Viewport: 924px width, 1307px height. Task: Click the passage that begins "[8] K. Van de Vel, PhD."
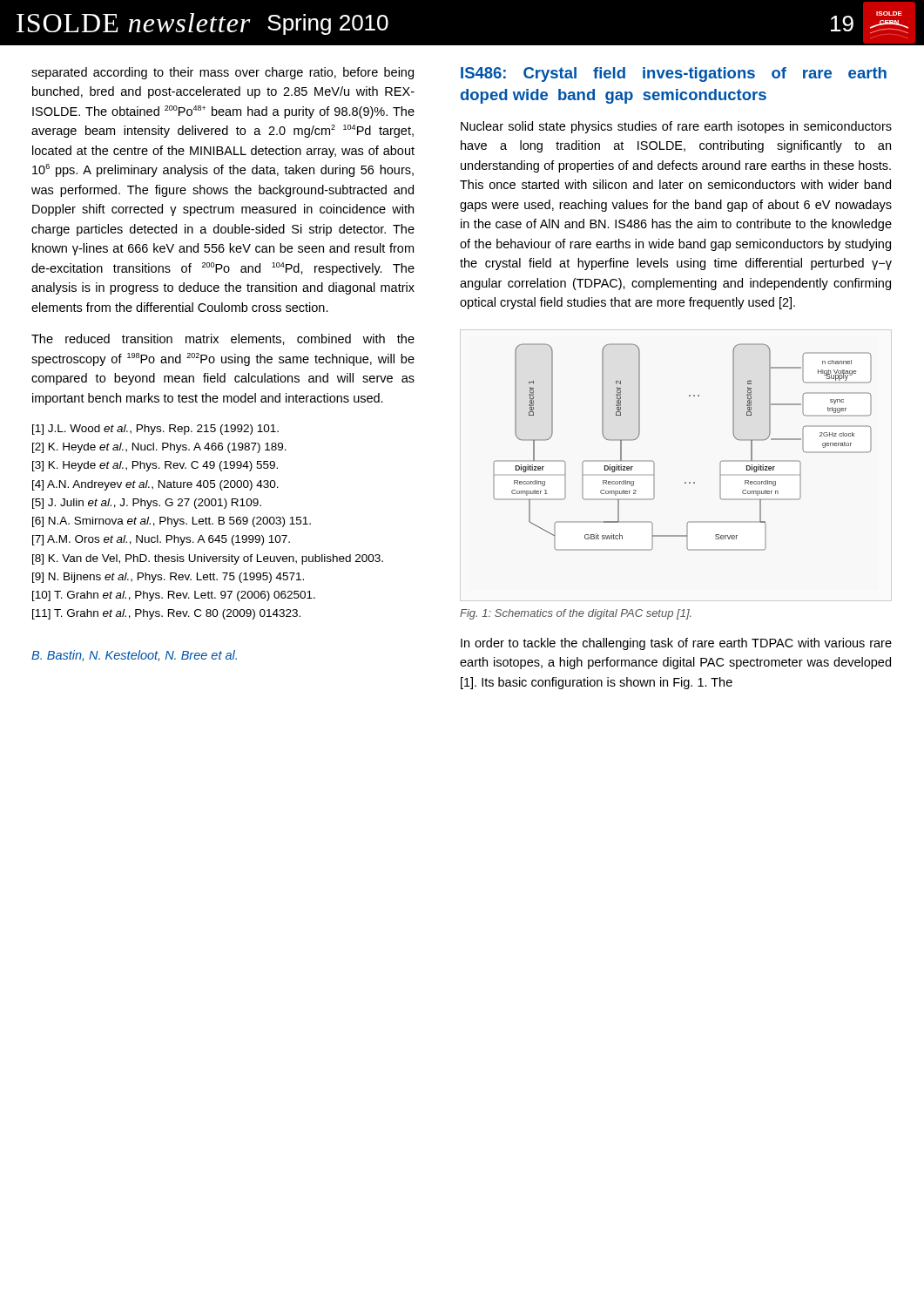tap(208, 558)
